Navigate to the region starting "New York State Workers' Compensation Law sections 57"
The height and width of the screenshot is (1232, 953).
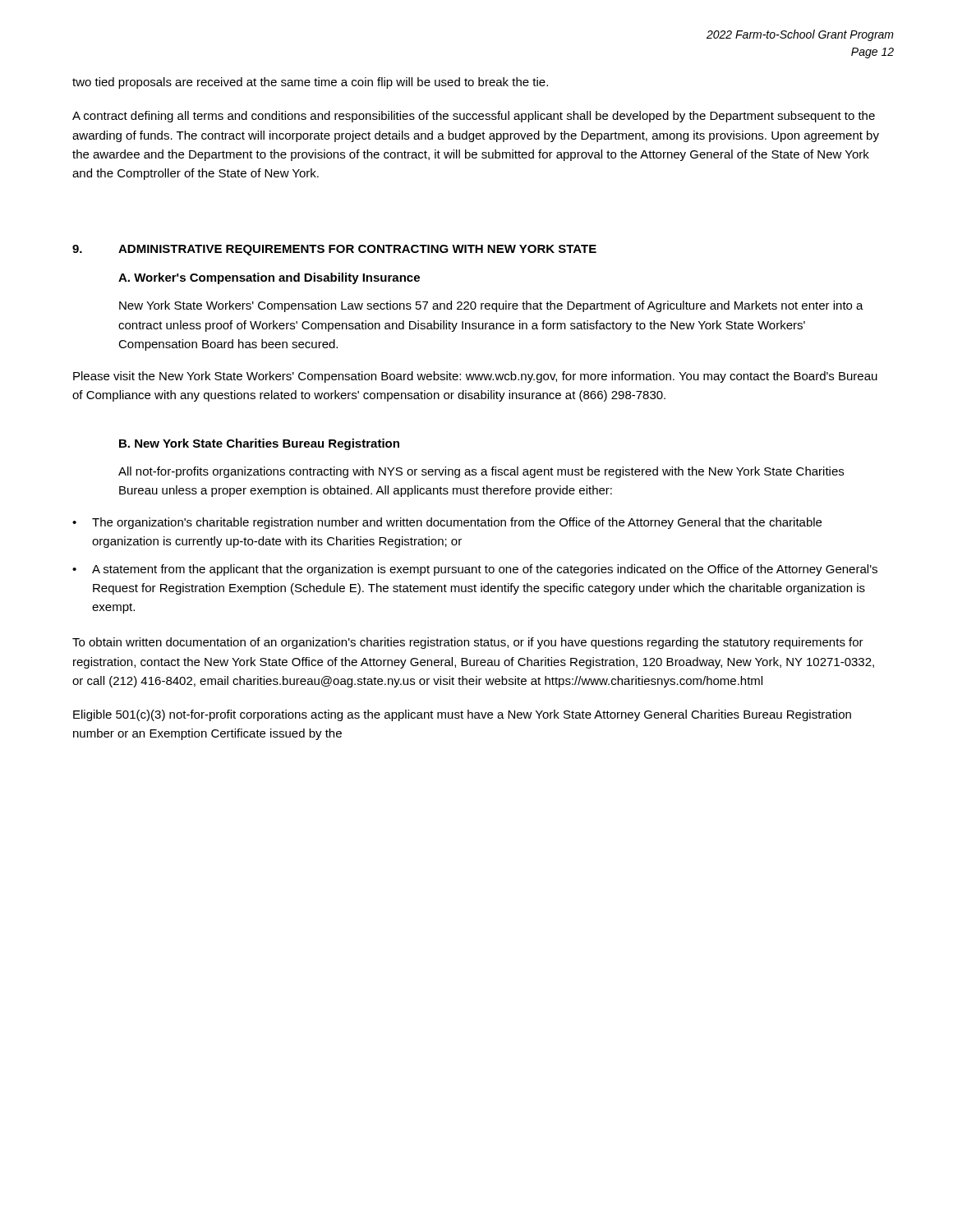(x=491, y=324)
